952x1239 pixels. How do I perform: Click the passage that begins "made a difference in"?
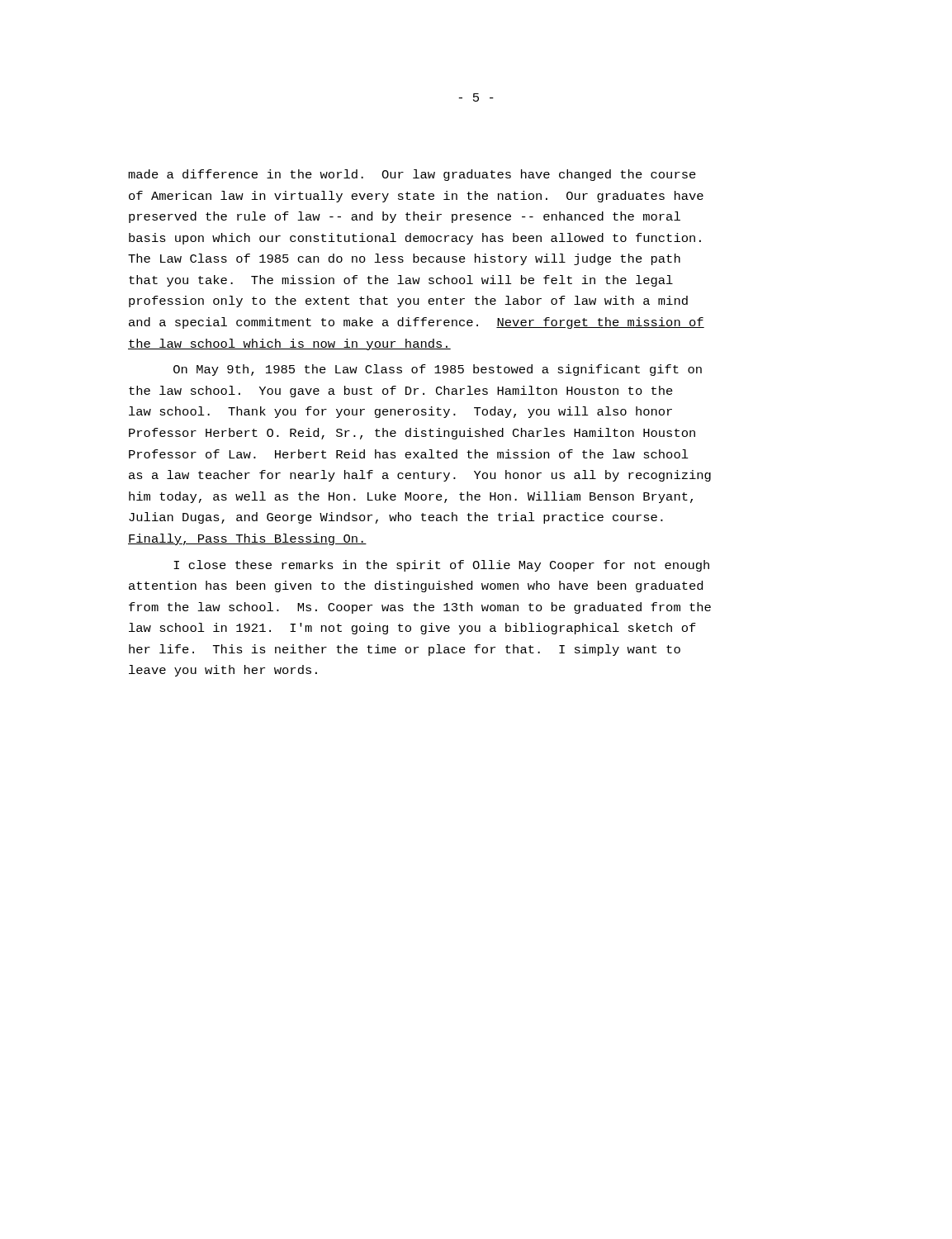(x=486, y=424)
